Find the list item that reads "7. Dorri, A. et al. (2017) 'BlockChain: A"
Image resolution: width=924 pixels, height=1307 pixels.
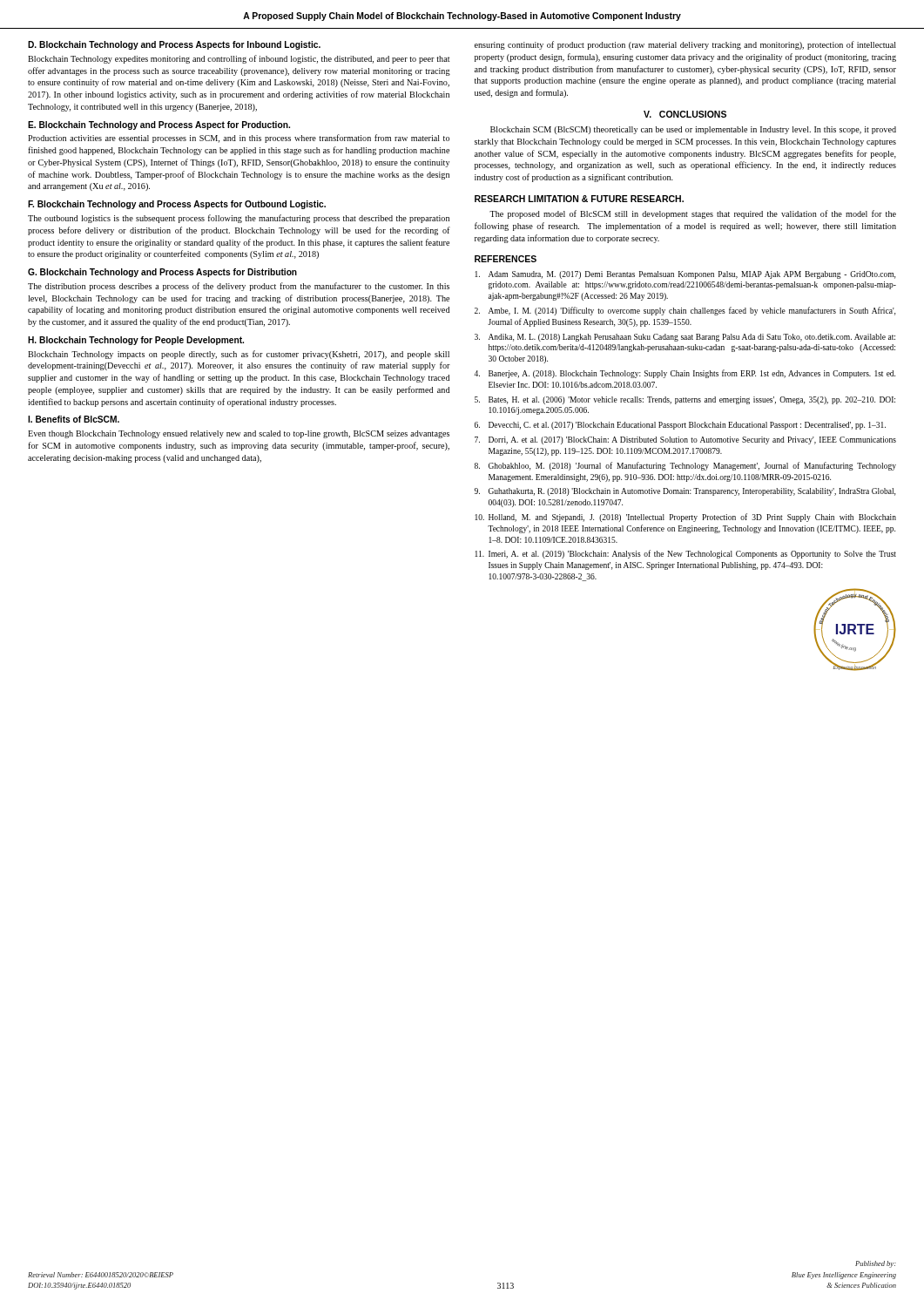click(685, 446)
